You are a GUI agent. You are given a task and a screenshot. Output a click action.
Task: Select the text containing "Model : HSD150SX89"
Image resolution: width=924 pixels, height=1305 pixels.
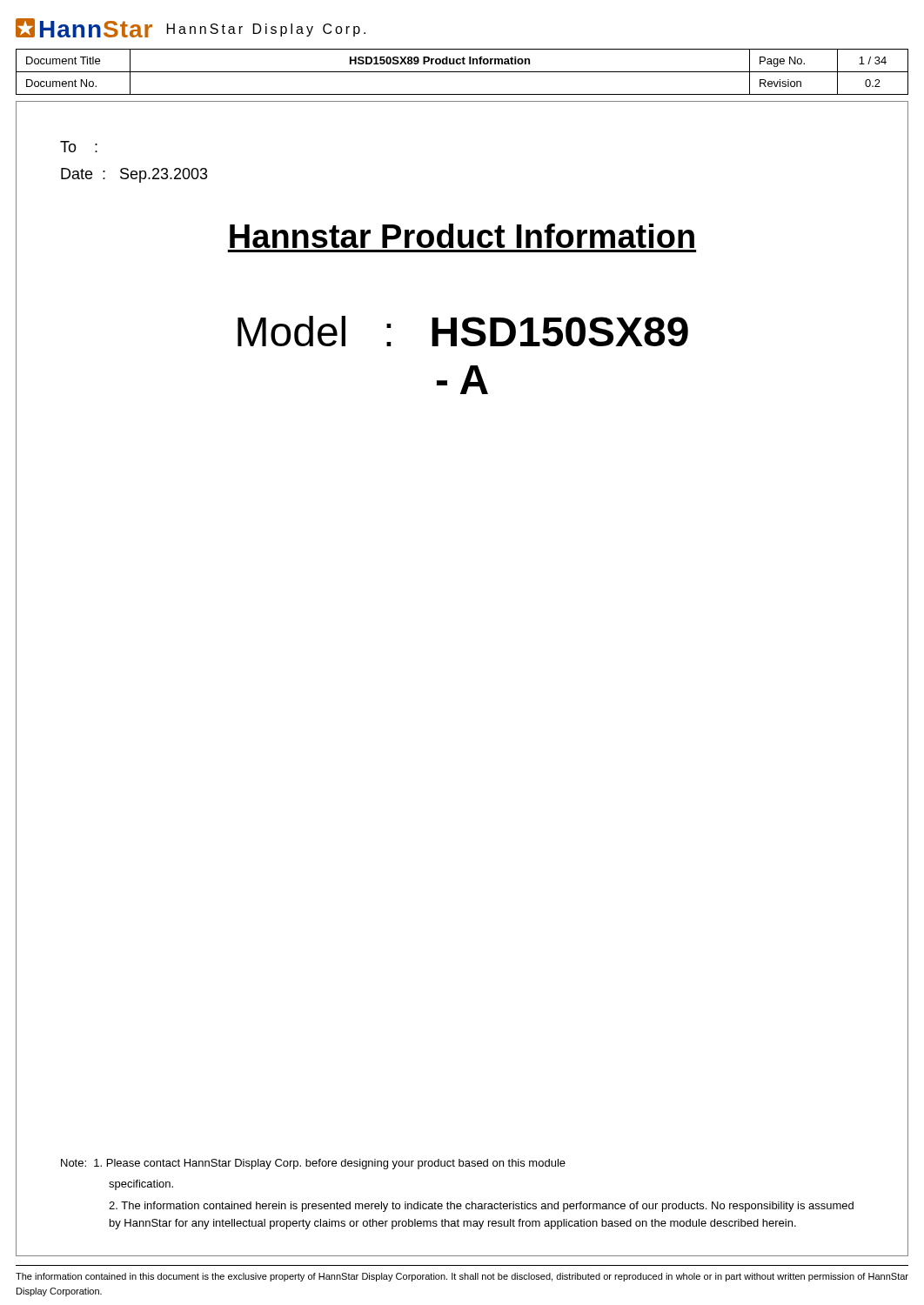coord(462,332)
